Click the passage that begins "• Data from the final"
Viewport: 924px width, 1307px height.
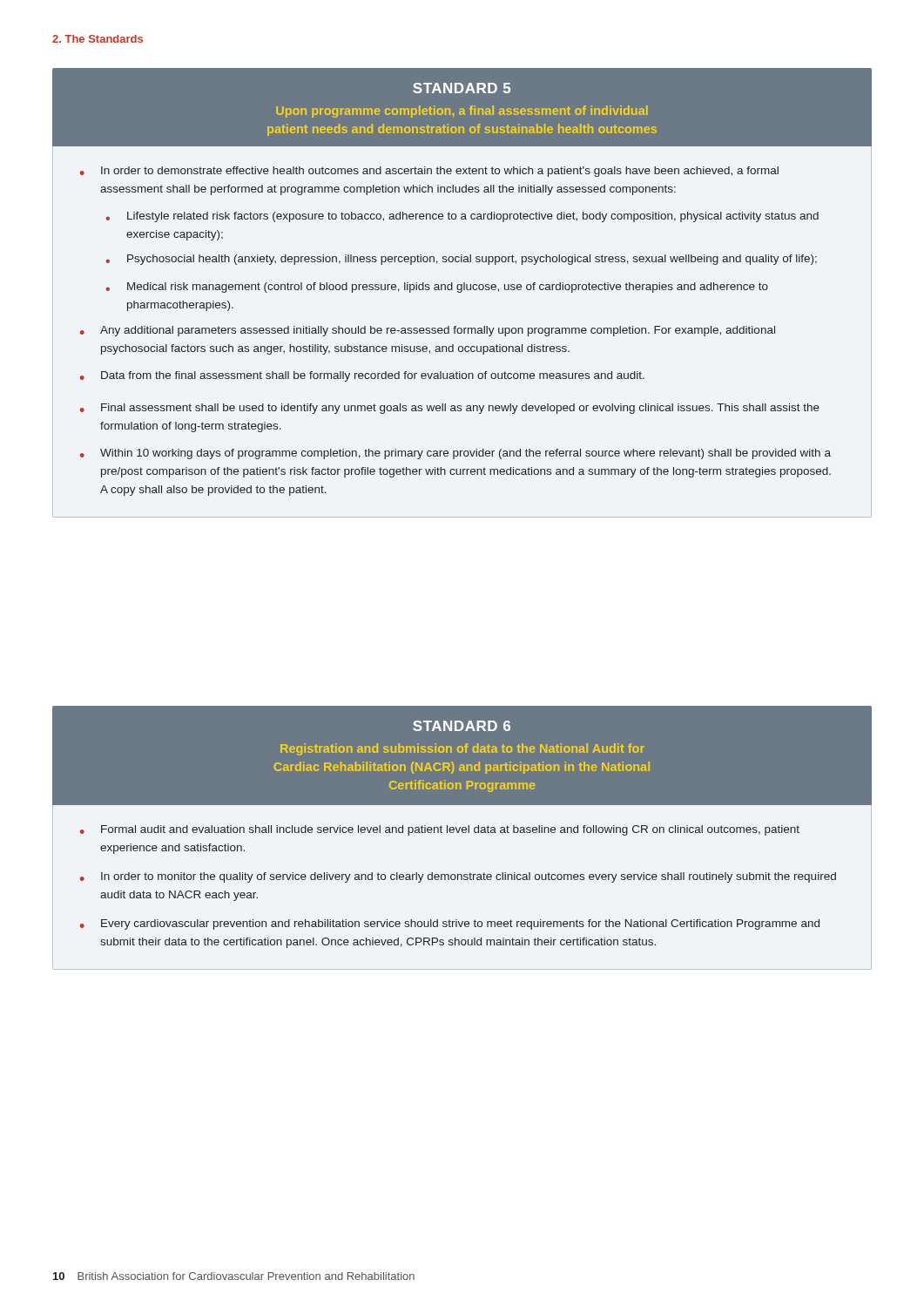coord(362,379)
